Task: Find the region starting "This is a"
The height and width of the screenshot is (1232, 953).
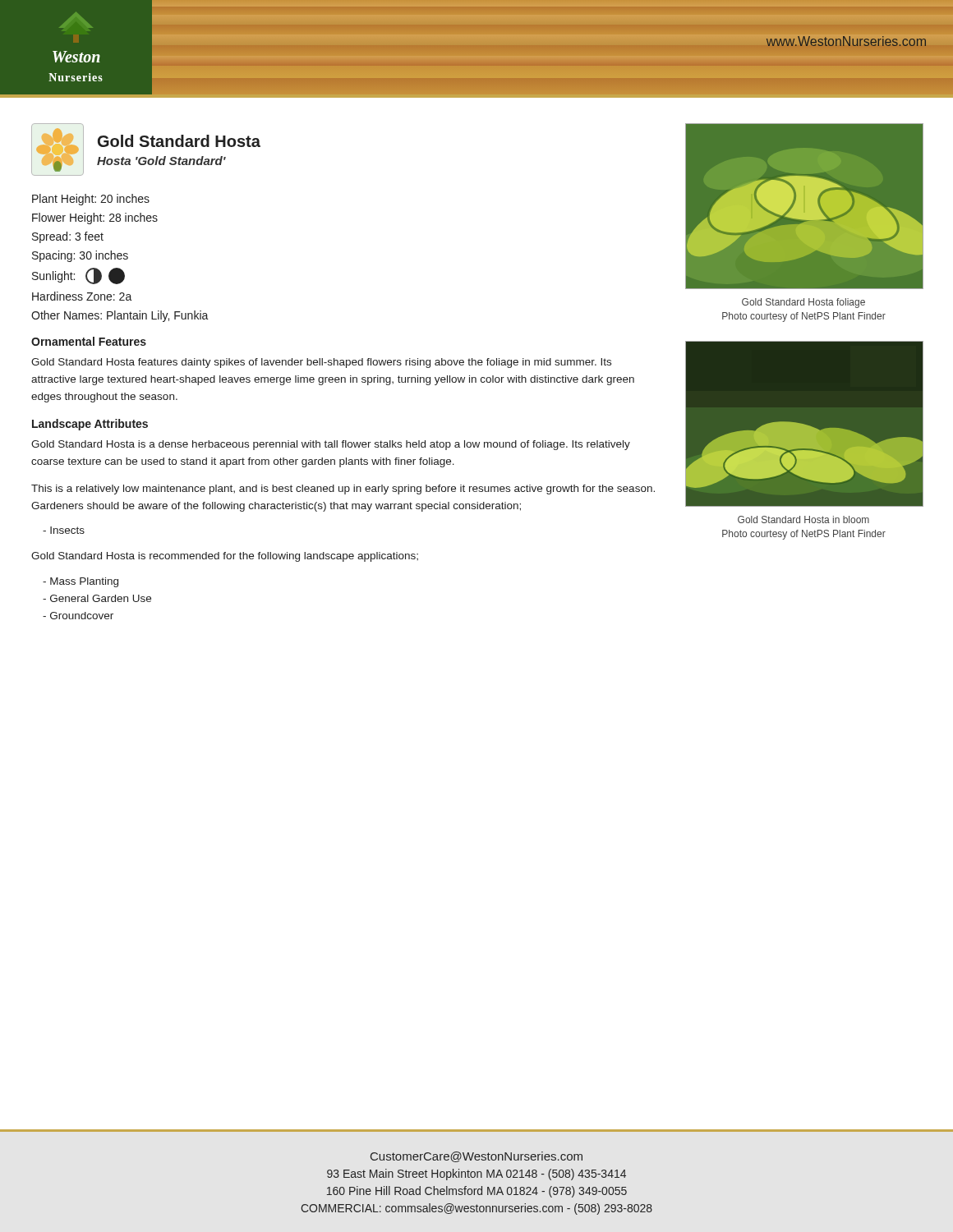Action: (x=344, y=497)
